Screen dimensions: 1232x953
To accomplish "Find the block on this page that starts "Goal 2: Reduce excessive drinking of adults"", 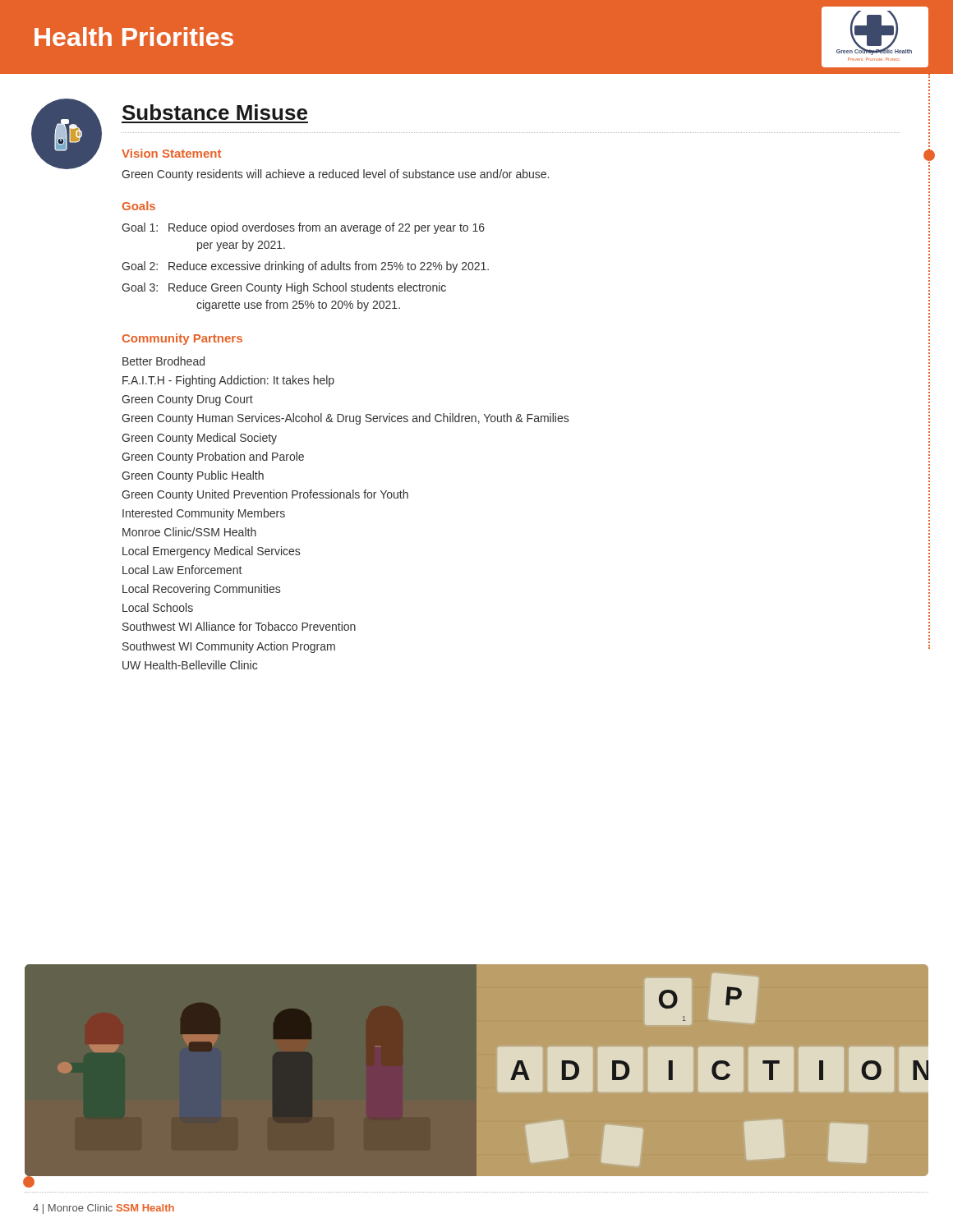I will (306, 267).
